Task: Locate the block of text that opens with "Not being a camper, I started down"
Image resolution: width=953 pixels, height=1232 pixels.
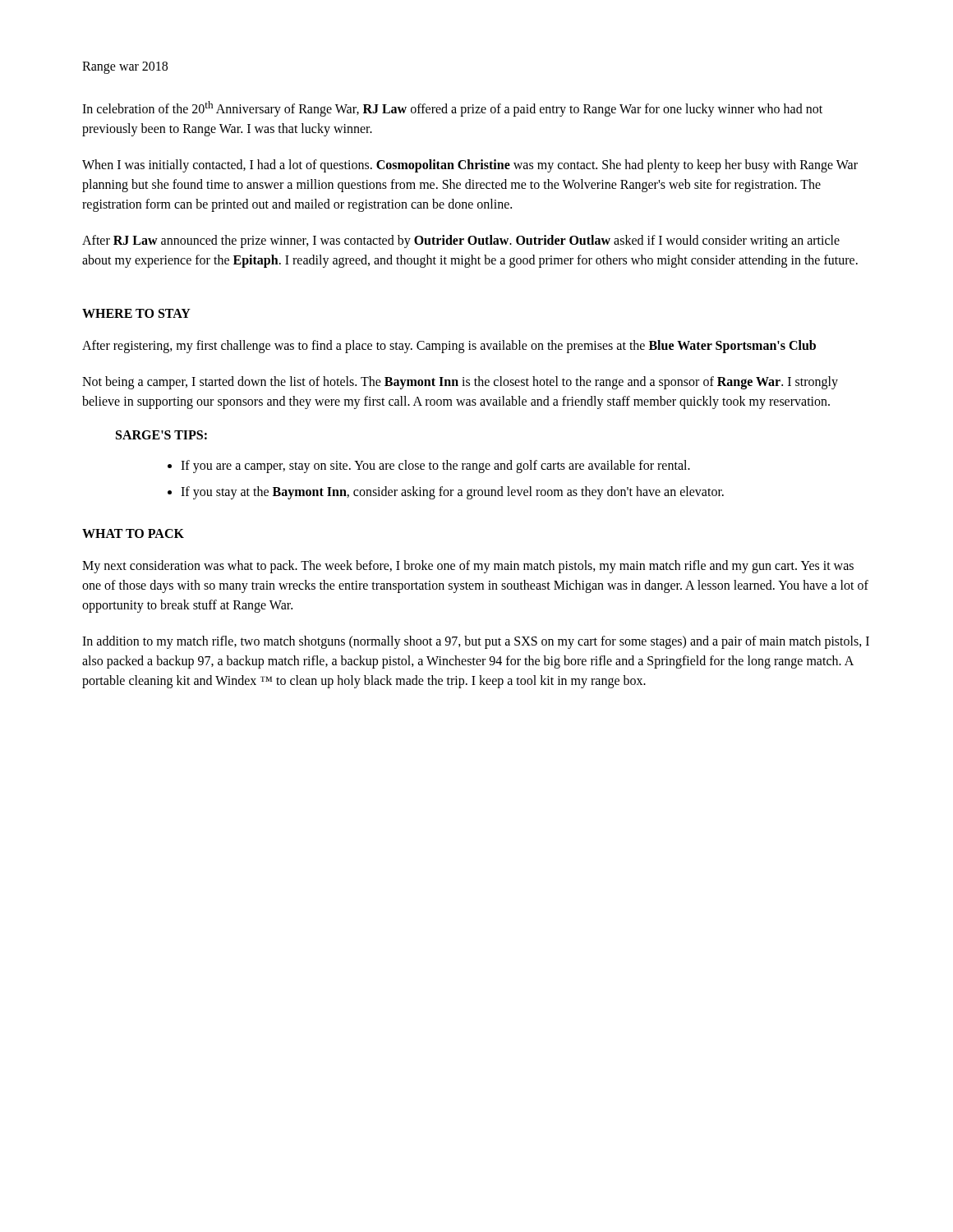Action: pos(460,392)
